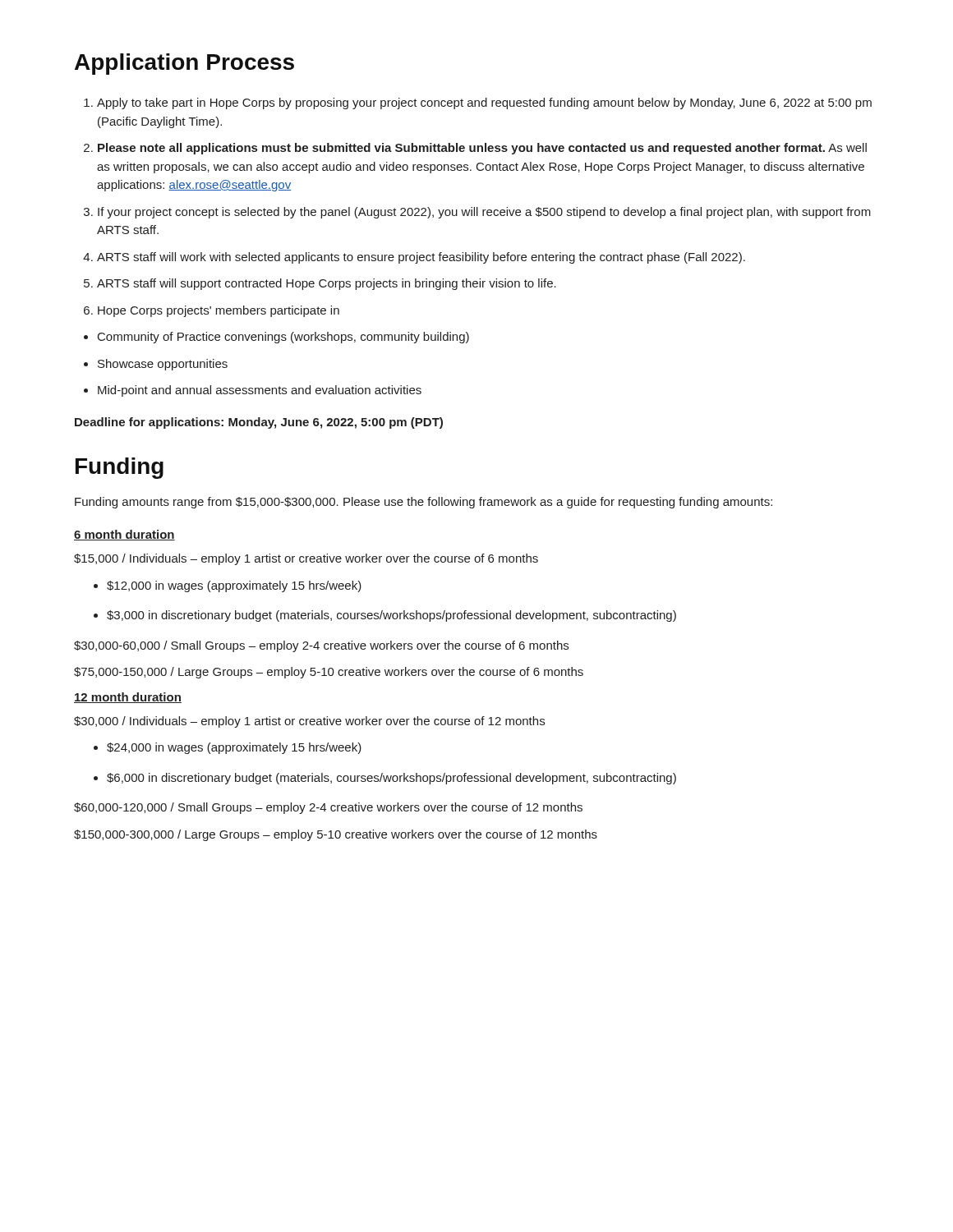Select the text starting "Application Process"
Viewport: 953px width, 1232px height.
click(184, 64)
